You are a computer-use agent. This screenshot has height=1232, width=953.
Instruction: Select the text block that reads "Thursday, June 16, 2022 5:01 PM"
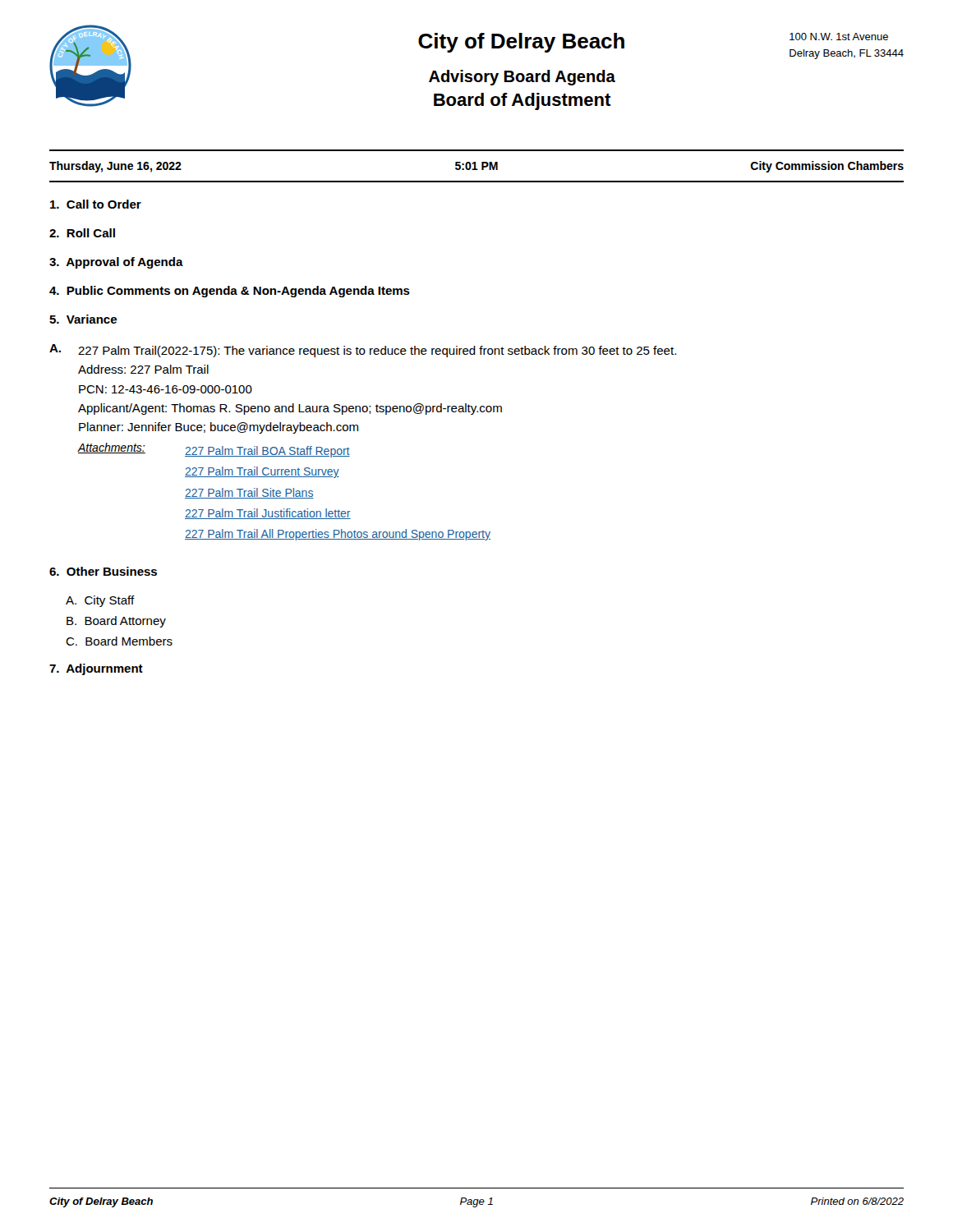(476, 166)
